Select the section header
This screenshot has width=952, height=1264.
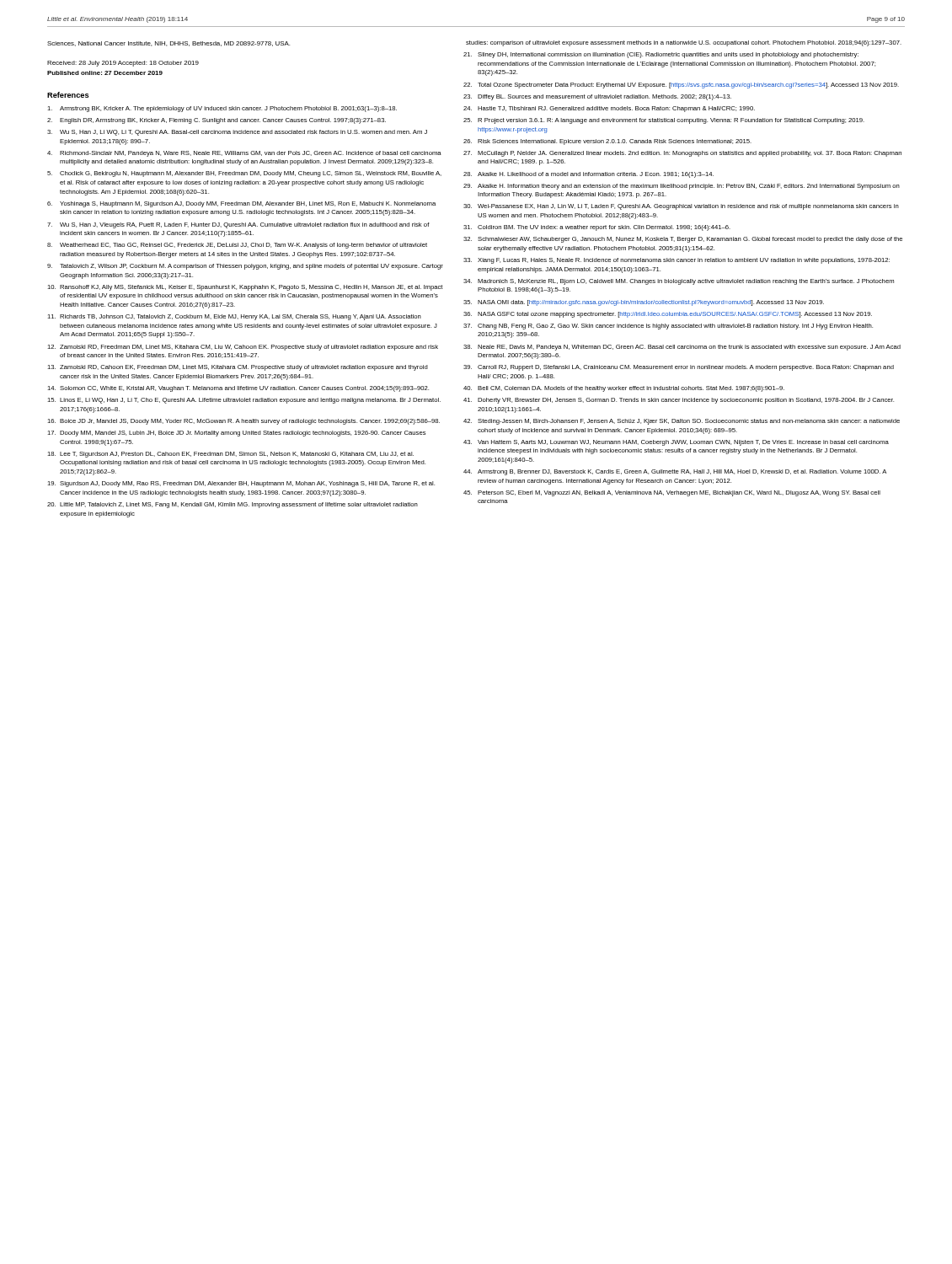(x=68, y=95)
